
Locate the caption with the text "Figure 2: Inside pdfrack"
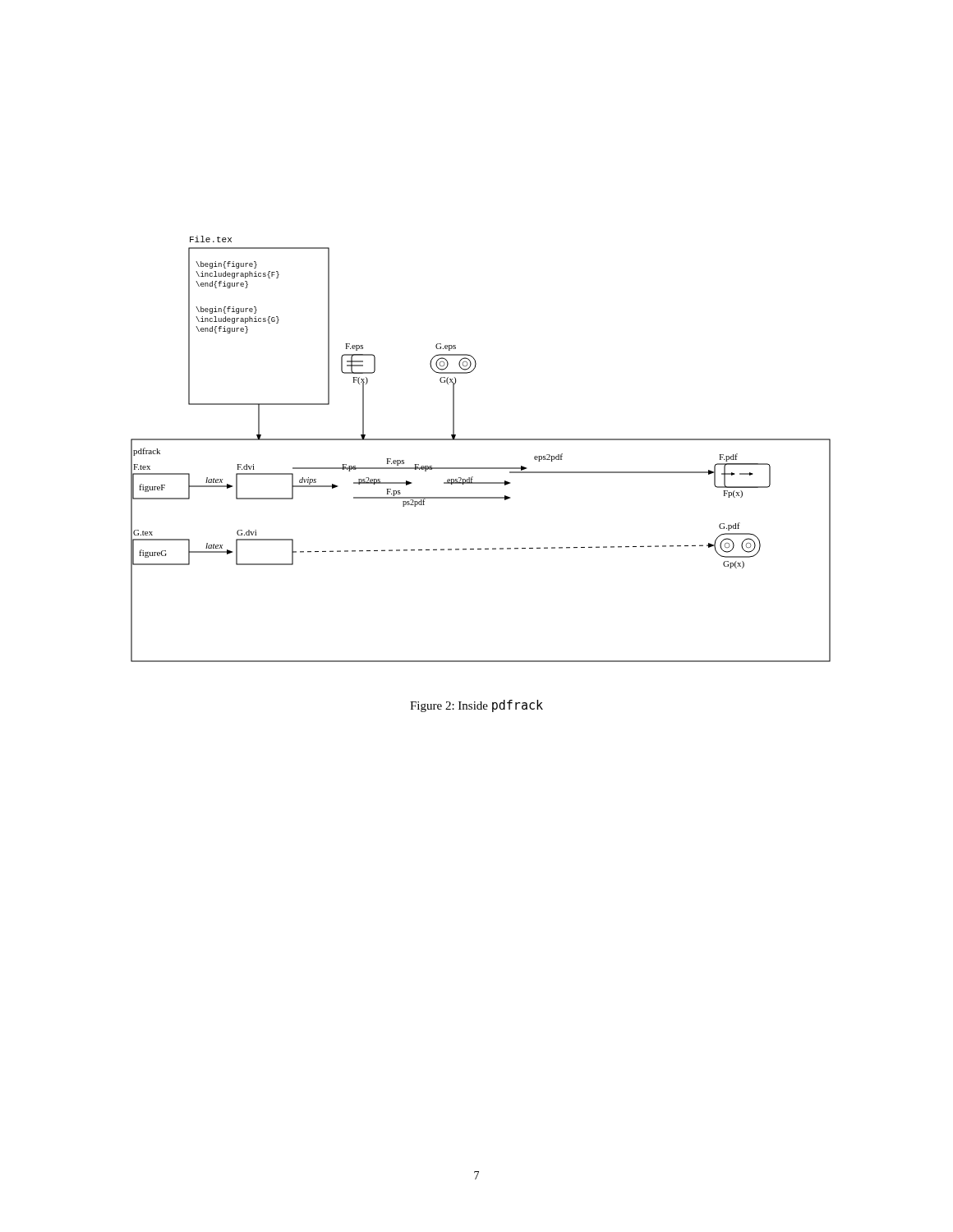[476, 706]
